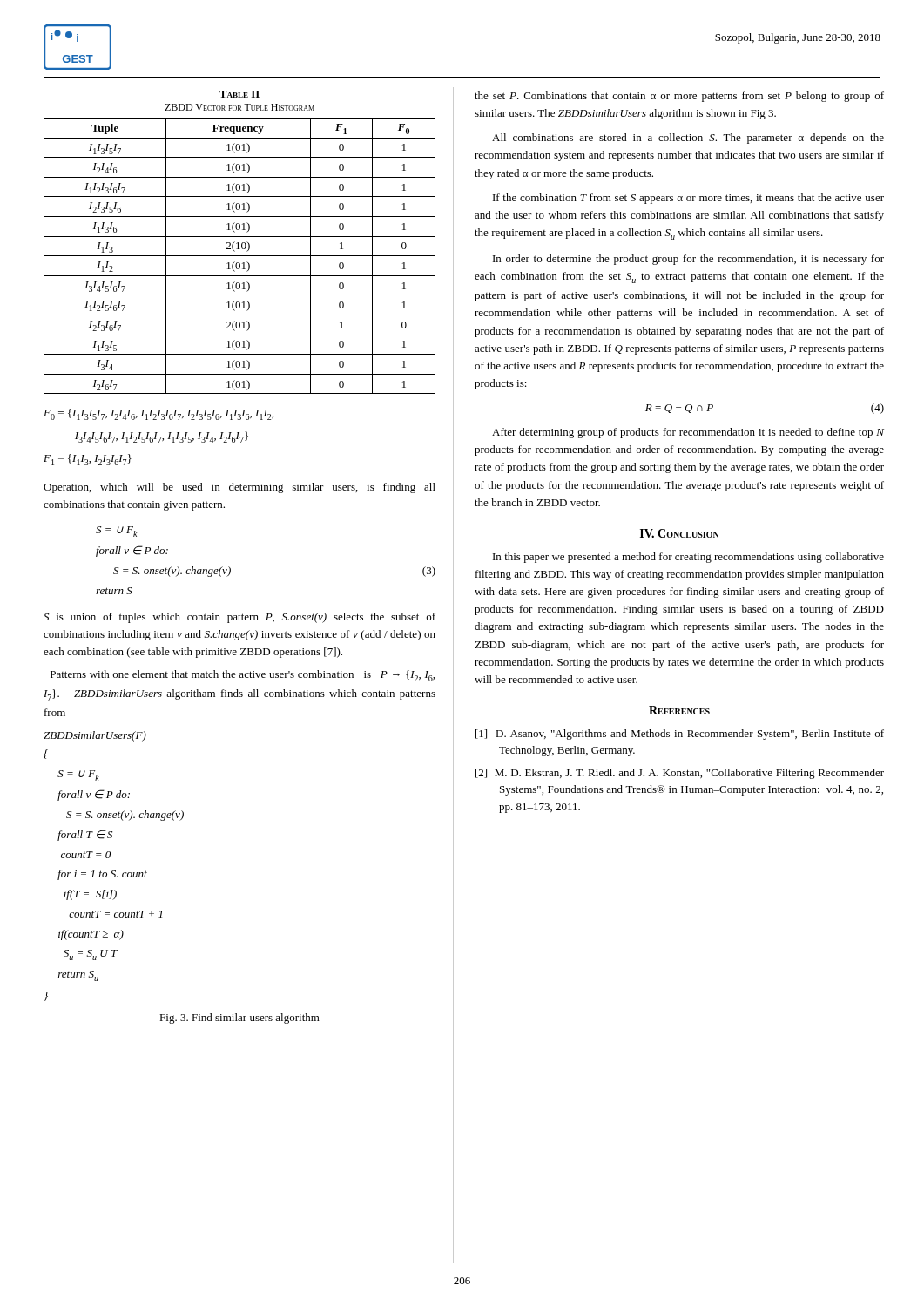This screenshot has height=1307, width=924.
Task: Find the passage starting "IV. Conclusion"
Action: pos(679,534)
